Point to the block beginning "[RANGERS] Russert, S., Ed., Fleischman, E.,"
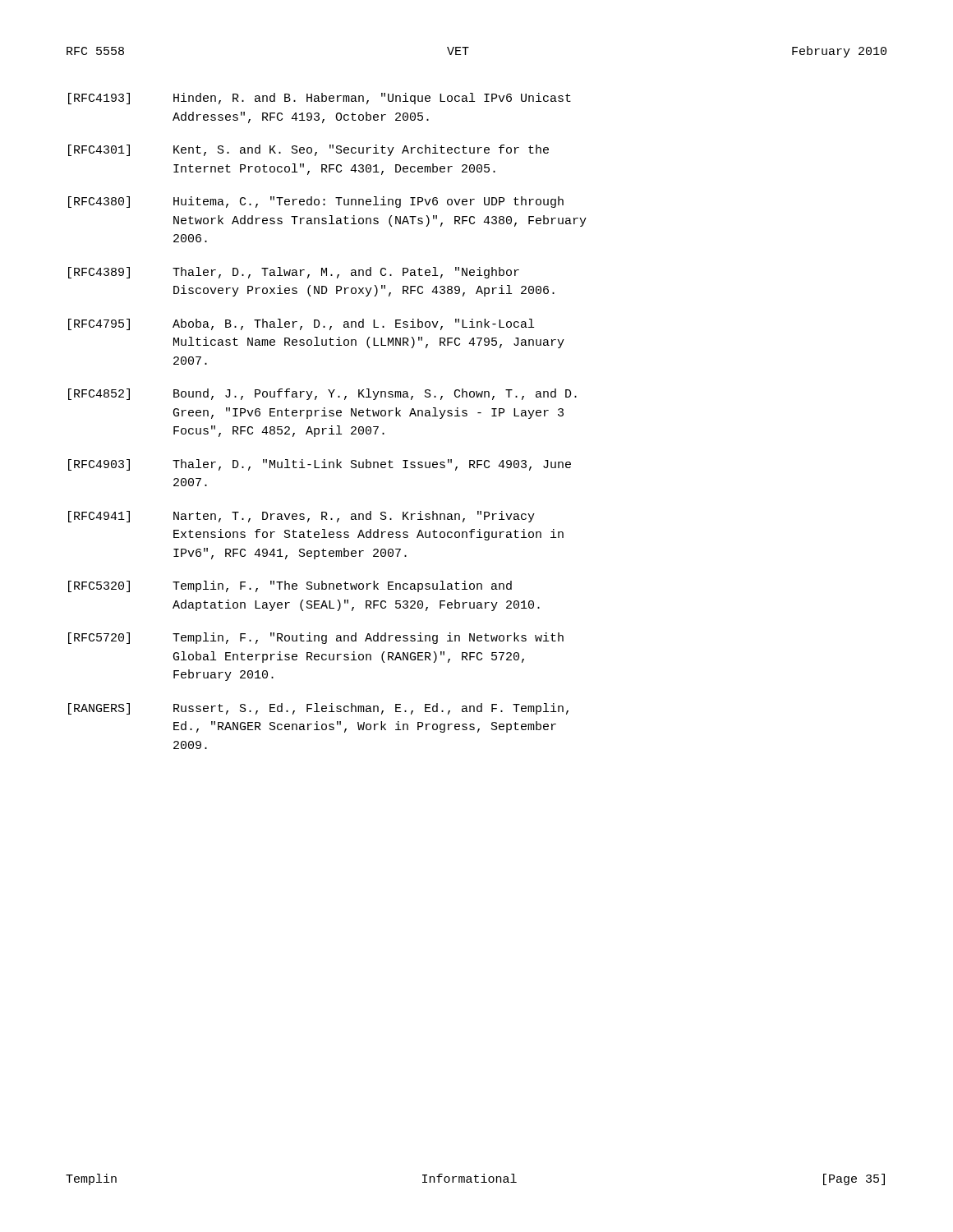The width and height of the screenshot is (953, 1232). tap(476, 728)
